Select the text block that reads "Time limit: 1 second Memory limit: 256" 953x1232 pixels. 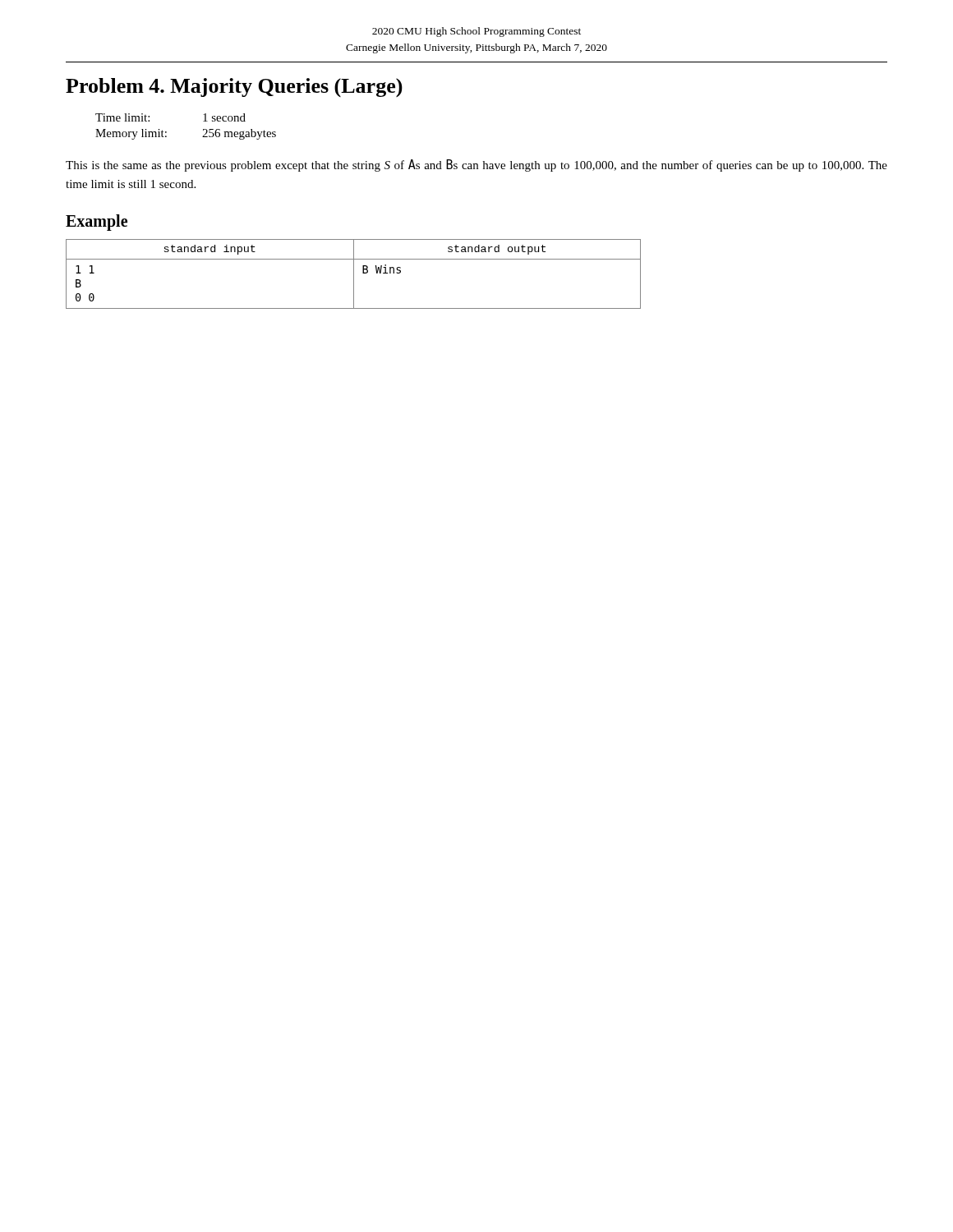(x=118, y=116)
